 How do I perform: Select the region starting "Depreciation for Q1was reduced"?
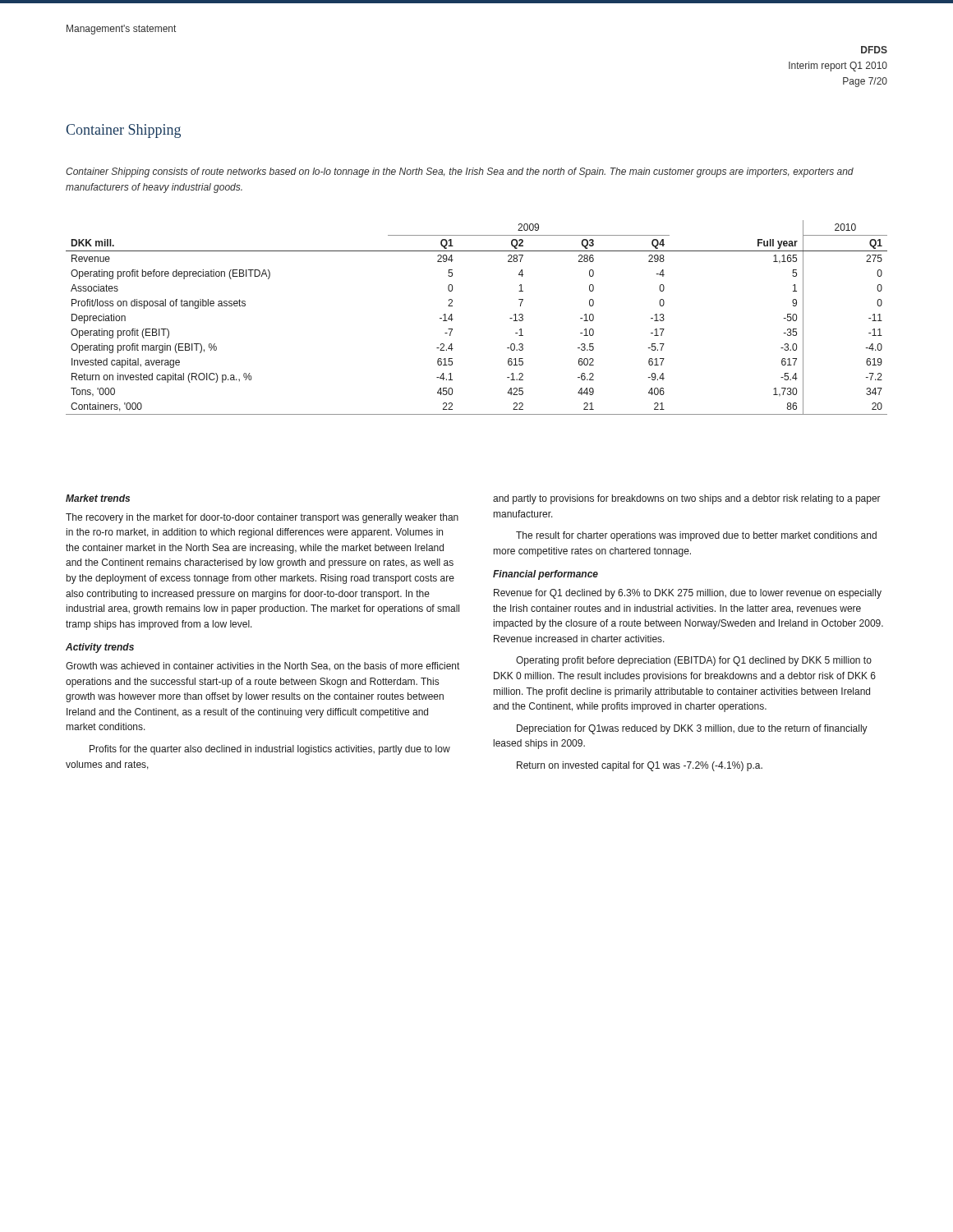(680, 736)
